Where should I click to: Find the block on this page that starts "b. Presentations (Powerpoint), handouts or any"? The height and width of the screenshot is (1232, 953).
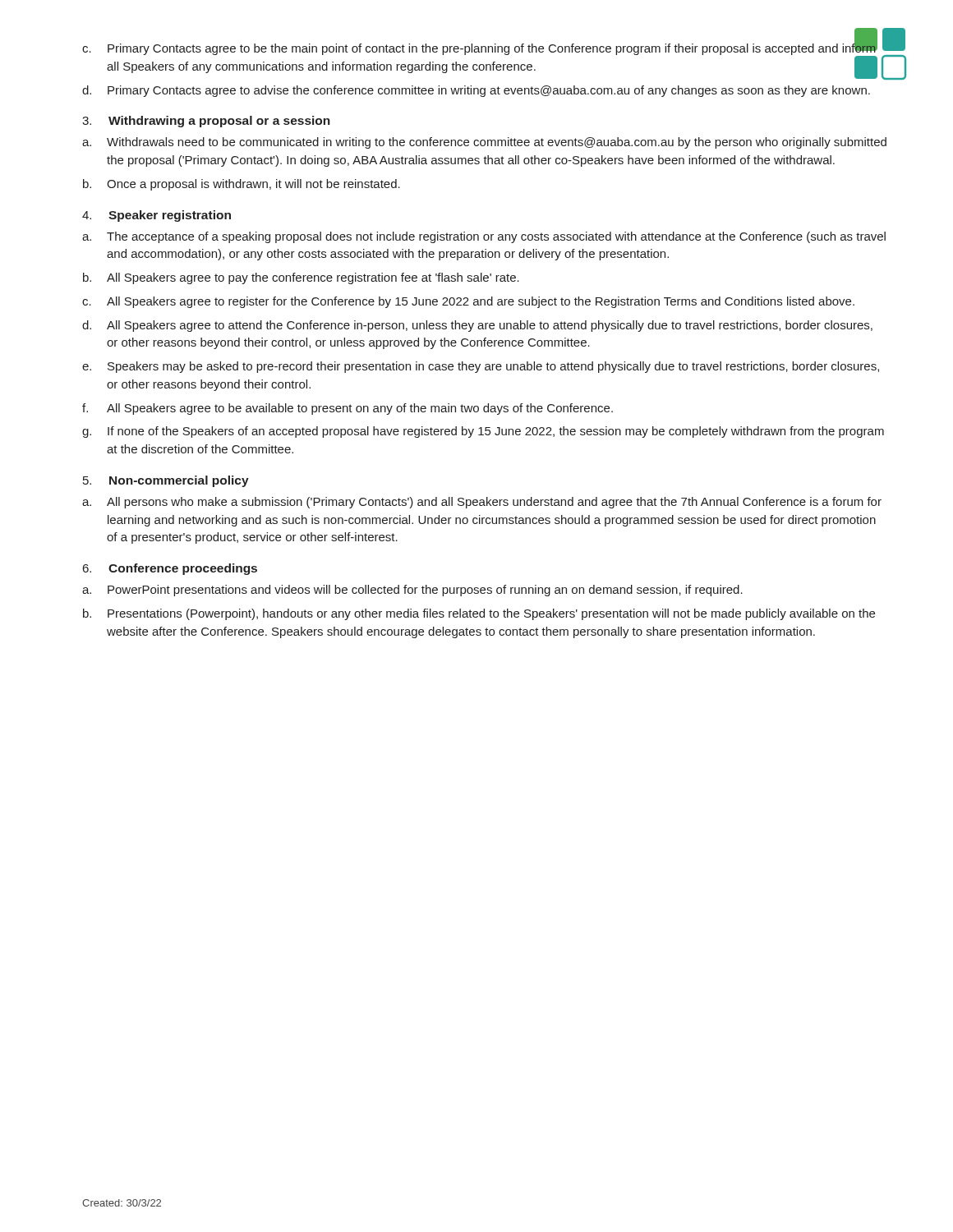pyautogui.click(x=485, y=622)
